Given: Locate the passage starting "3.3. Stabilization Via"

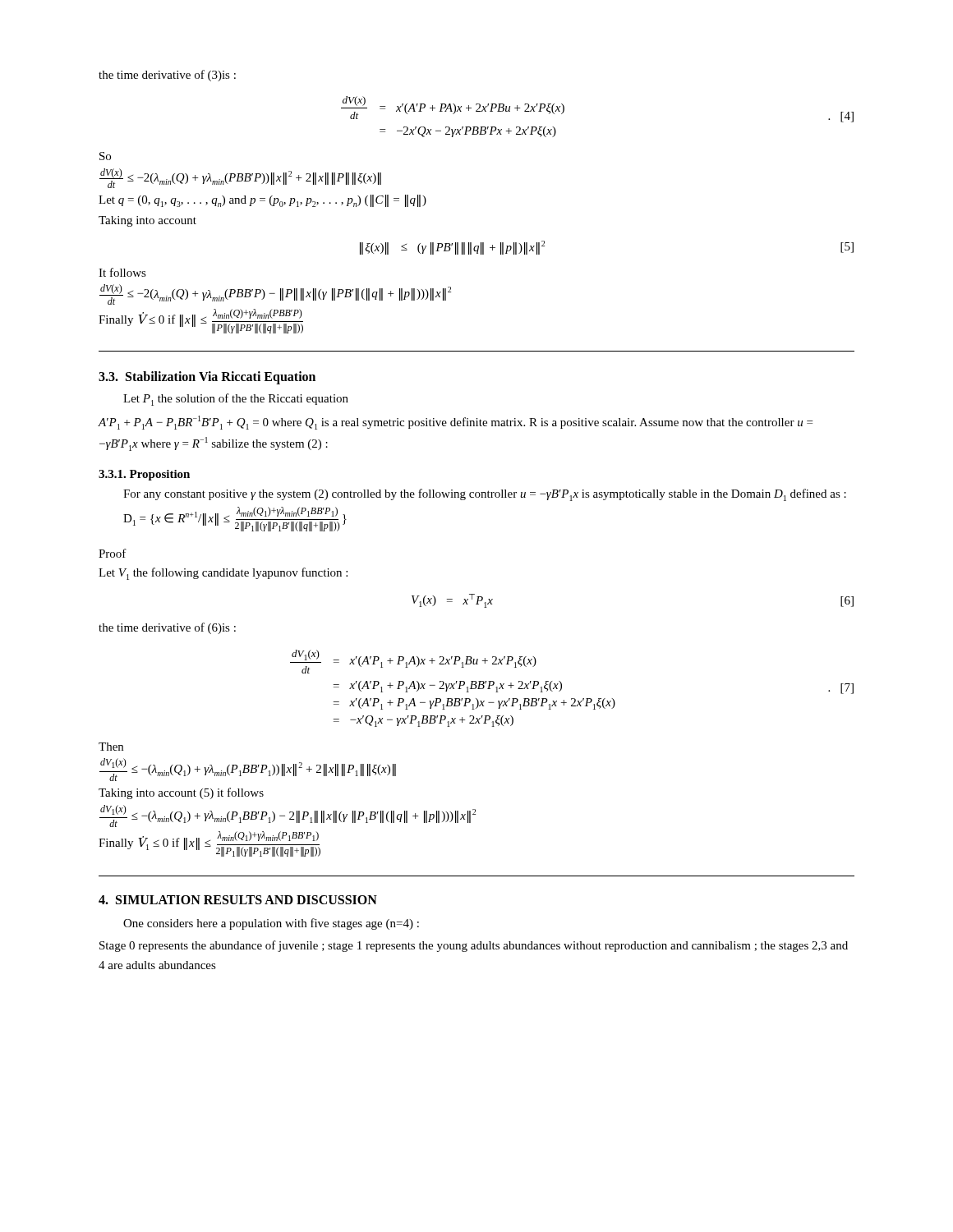Looking at the screenshot, I should click(x=207, y=376).
